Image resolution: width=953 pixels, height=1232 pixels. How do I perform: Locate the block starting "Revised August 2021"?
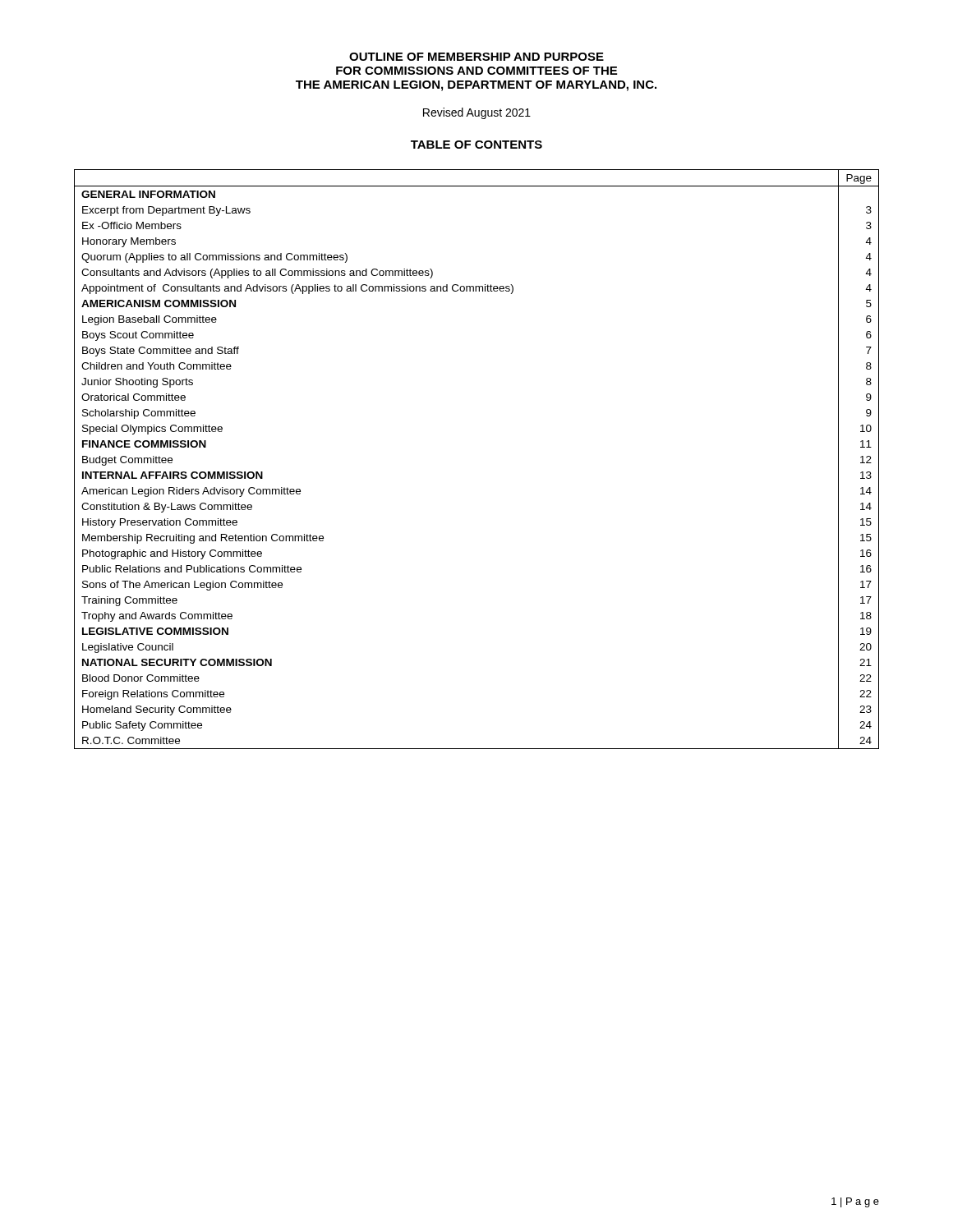pos(476,113)
